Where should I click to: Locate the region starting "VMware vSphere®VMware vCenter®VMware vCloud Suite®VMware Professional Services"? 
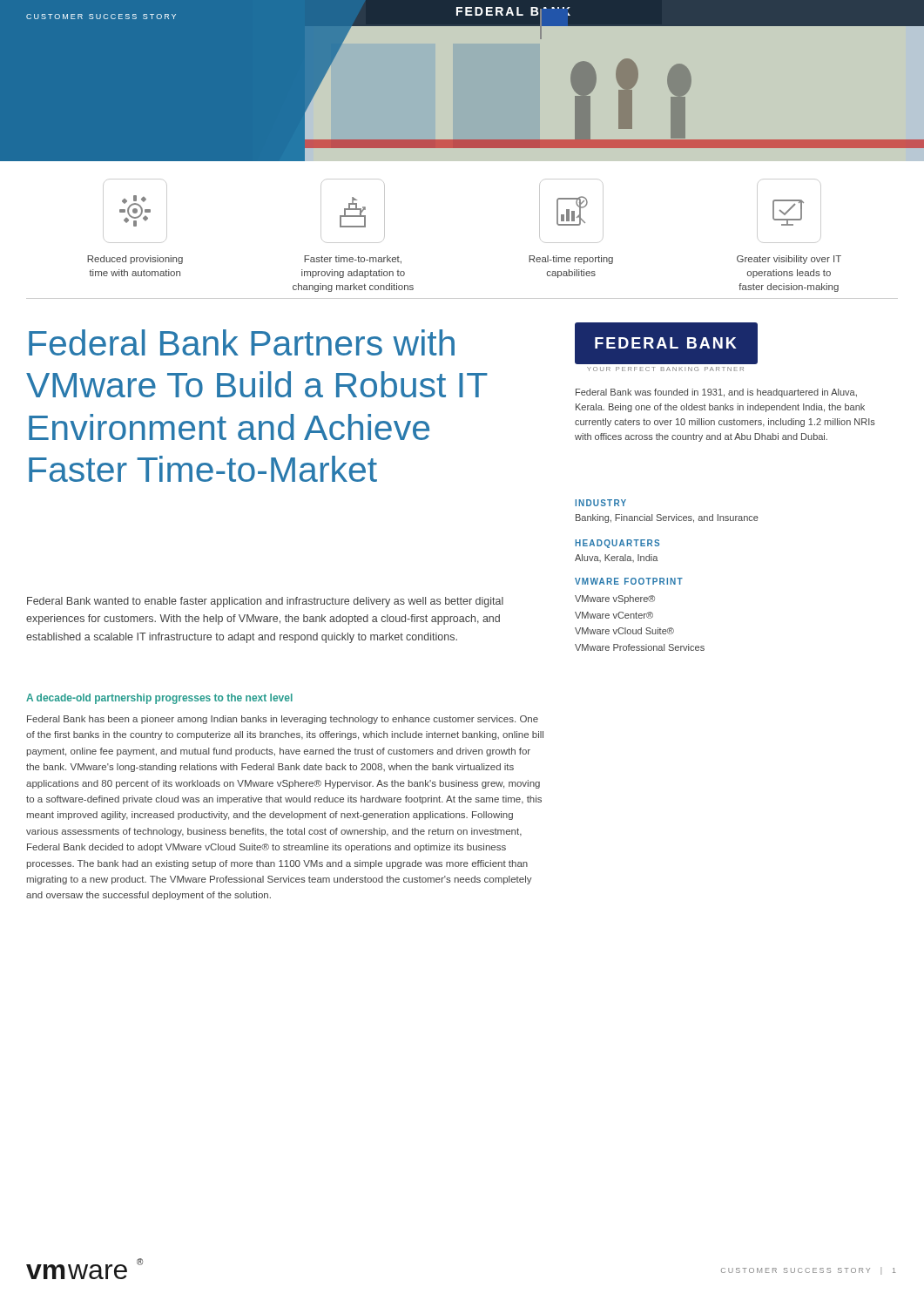(x=640, y=623)
